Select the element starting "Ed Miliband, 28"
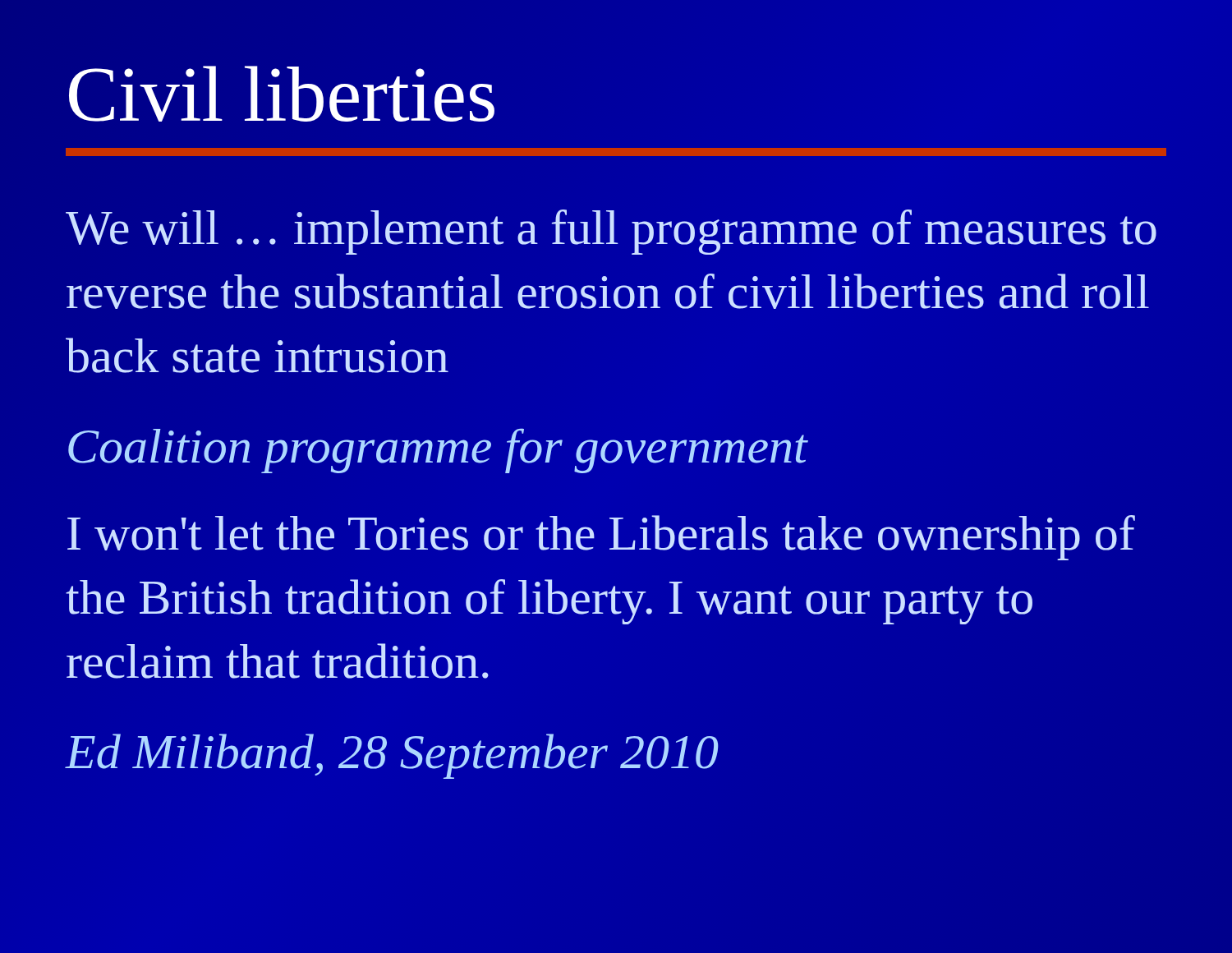The height and width of the screenshot is (953, 1232). [392, 752]
